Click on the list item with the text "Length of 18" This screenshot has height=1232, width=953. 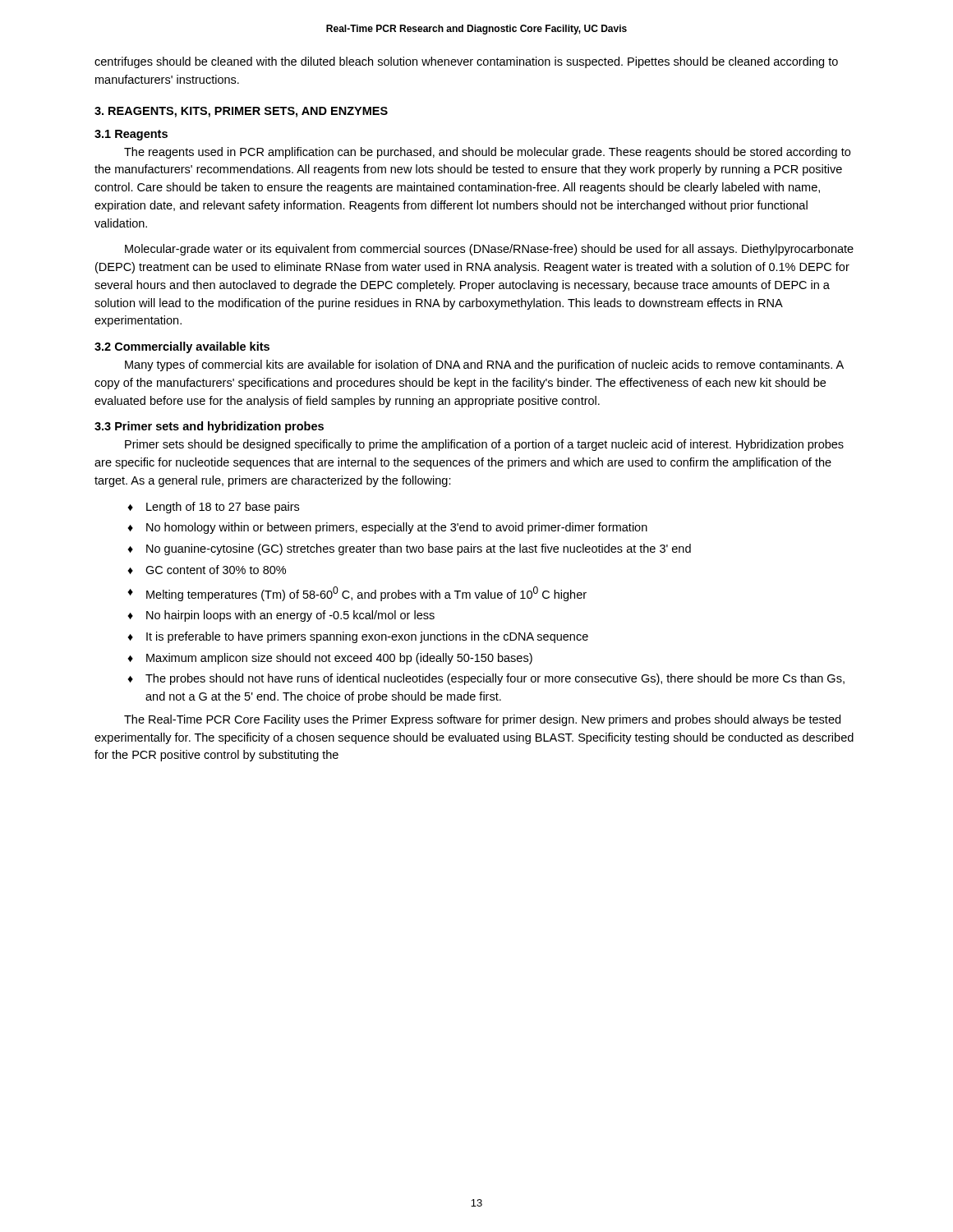coord(223,506)
